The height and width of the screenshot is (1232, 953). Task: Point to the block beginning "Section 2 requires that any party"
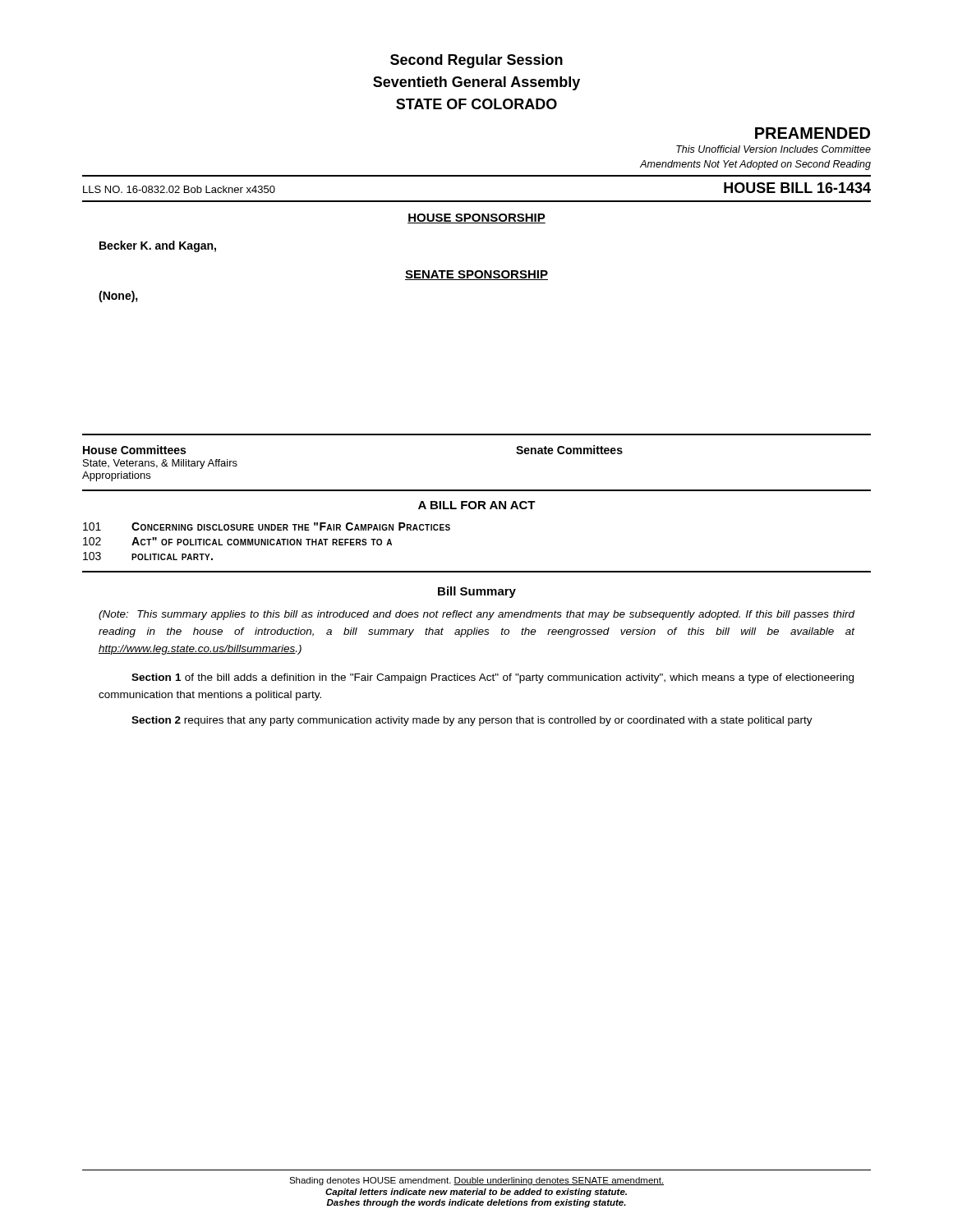(x=472, y=720)
